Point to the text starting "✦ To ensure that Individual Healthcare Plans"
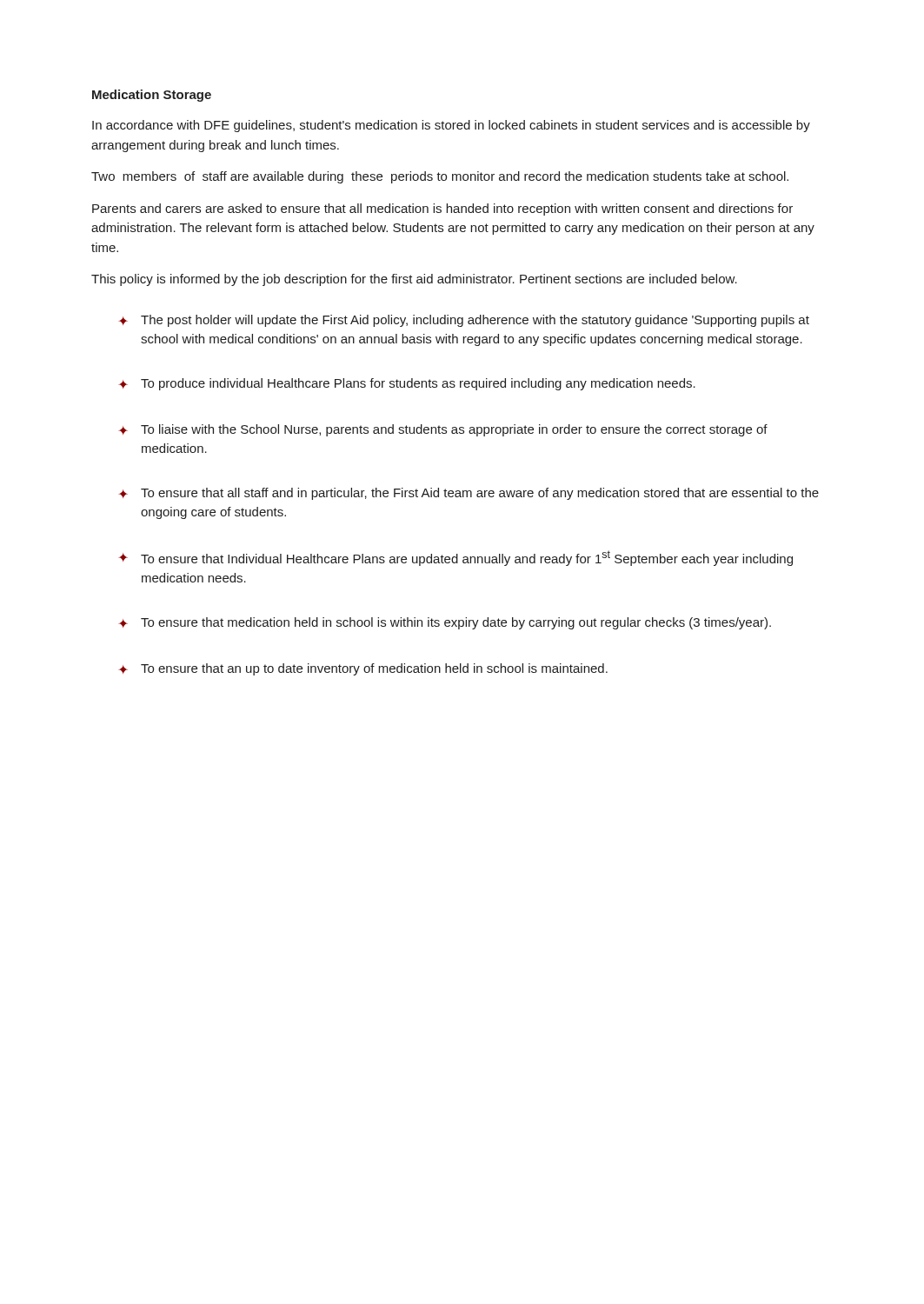Viewport: 924px width, 1304px height. coord(475,567)
